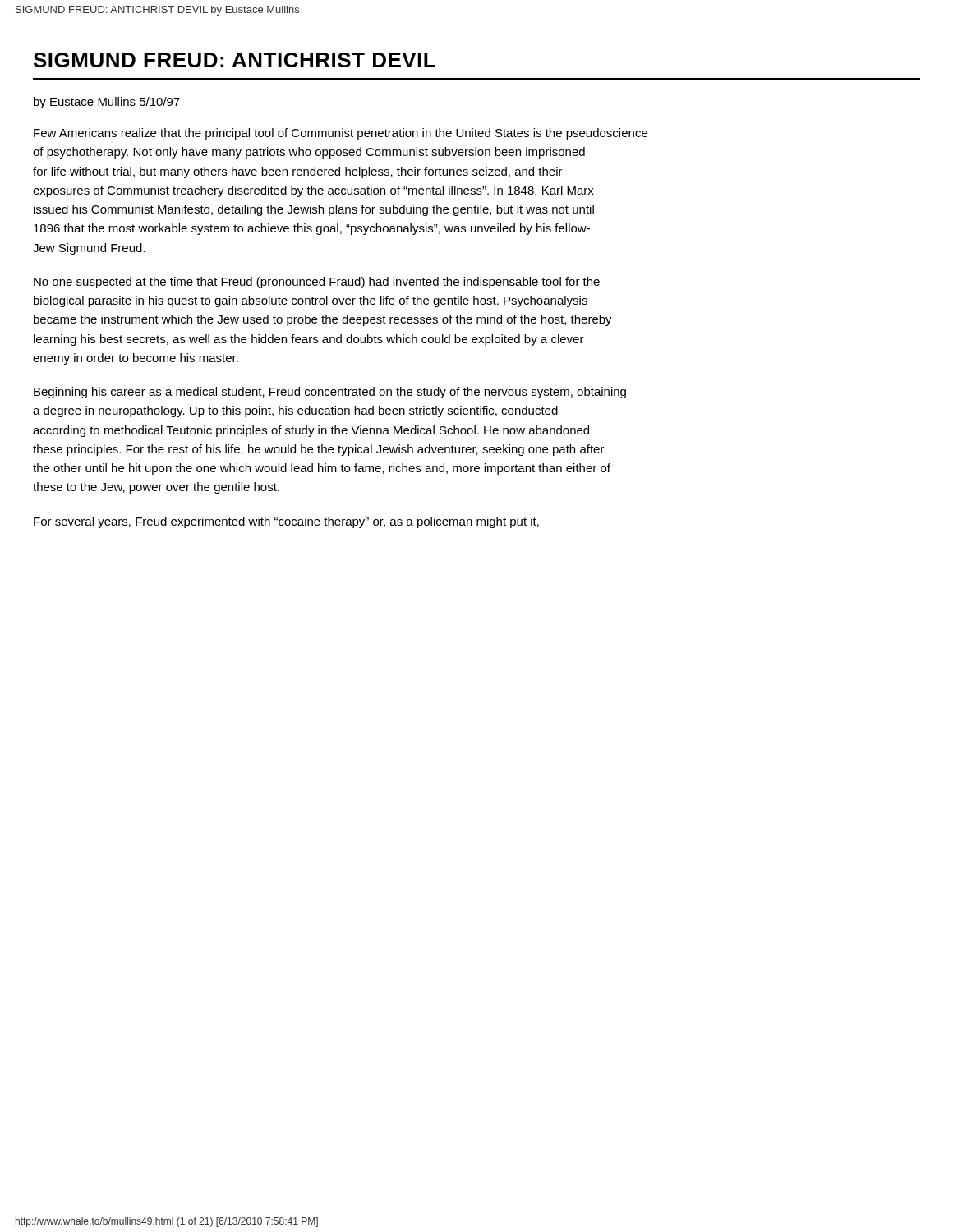Find the text block that reads "Beginning his career as a medical"
The height and width of the screenshot is (1232, 953).
point(330,439)
